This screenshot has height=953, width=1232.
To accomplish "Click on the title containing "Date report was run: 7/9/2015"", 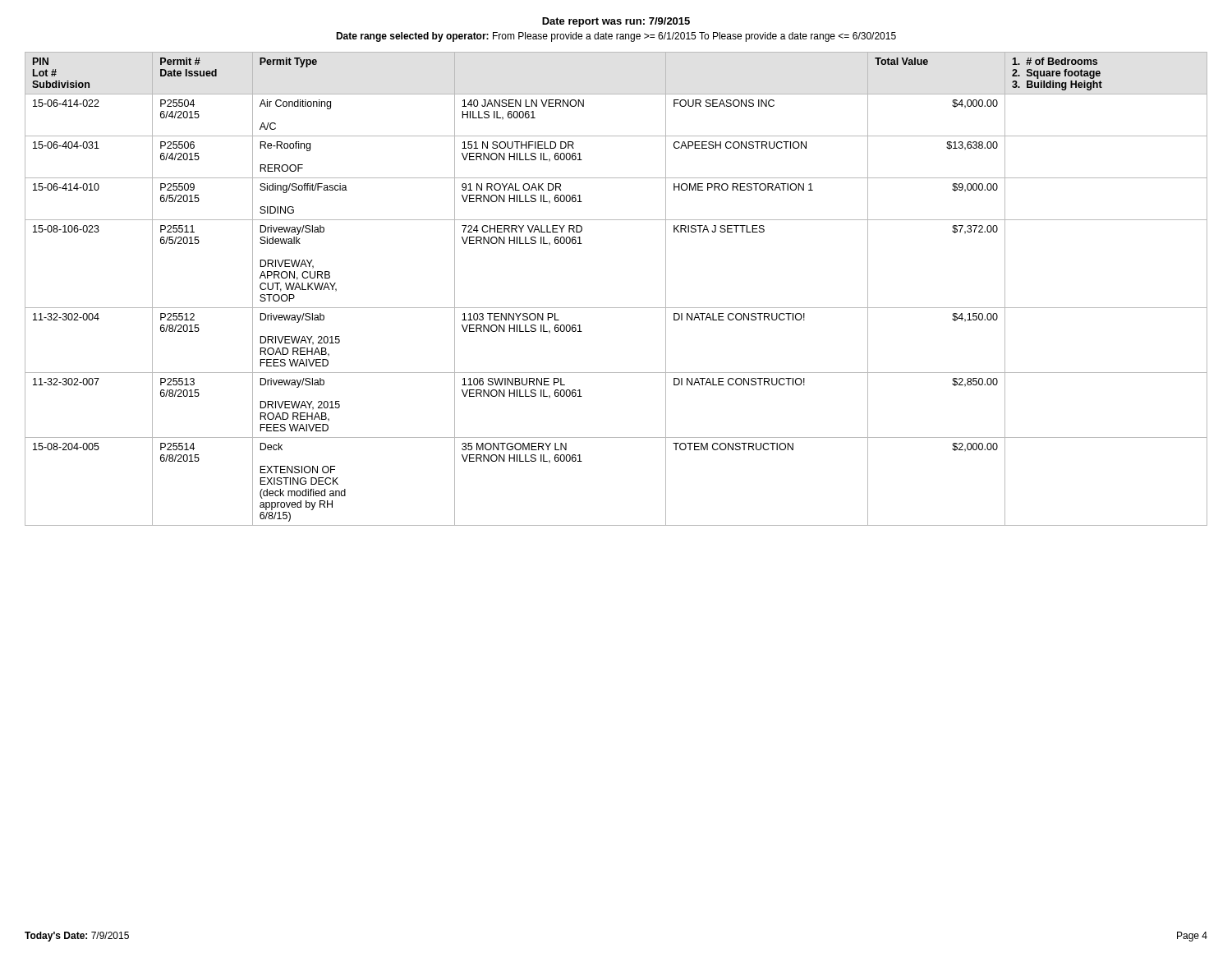I will point(616,21).
